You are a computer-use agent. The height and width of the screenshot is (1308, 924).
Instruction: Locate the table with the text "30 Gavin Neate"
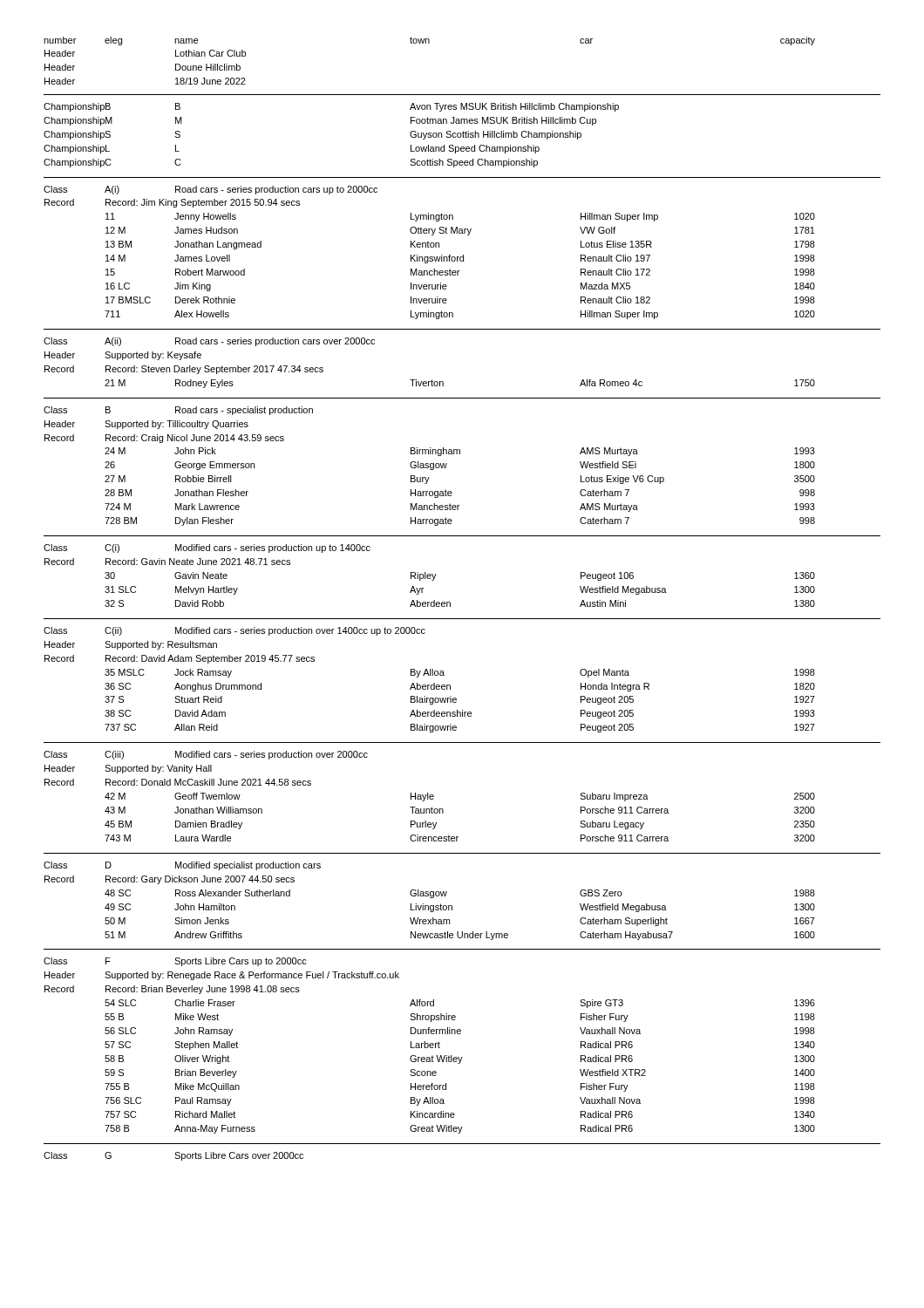tap(462, 590)
